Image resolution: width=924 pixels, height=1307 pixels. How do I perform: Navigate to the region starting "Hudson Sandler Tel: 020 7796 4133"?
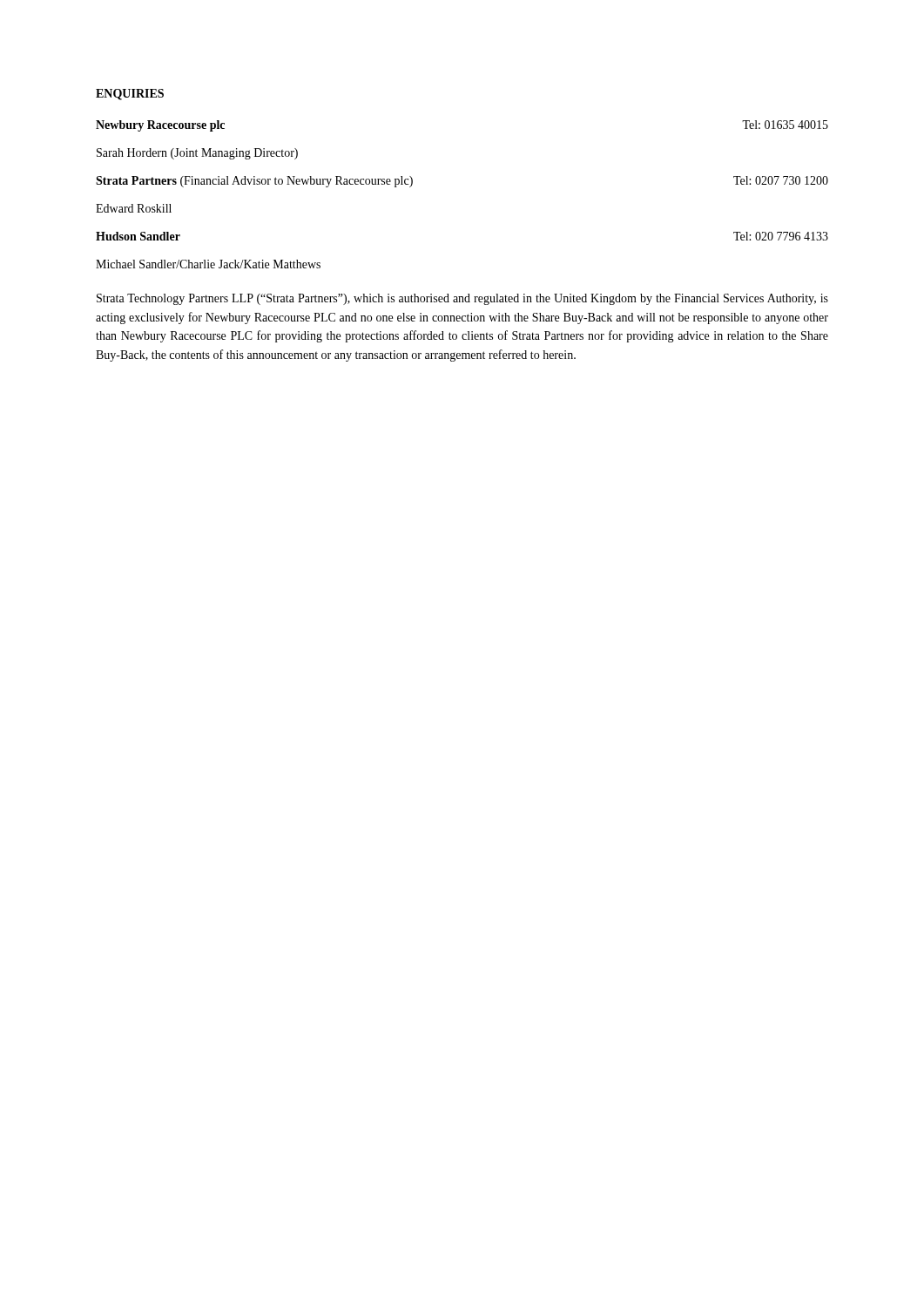(x=155, y=236)
